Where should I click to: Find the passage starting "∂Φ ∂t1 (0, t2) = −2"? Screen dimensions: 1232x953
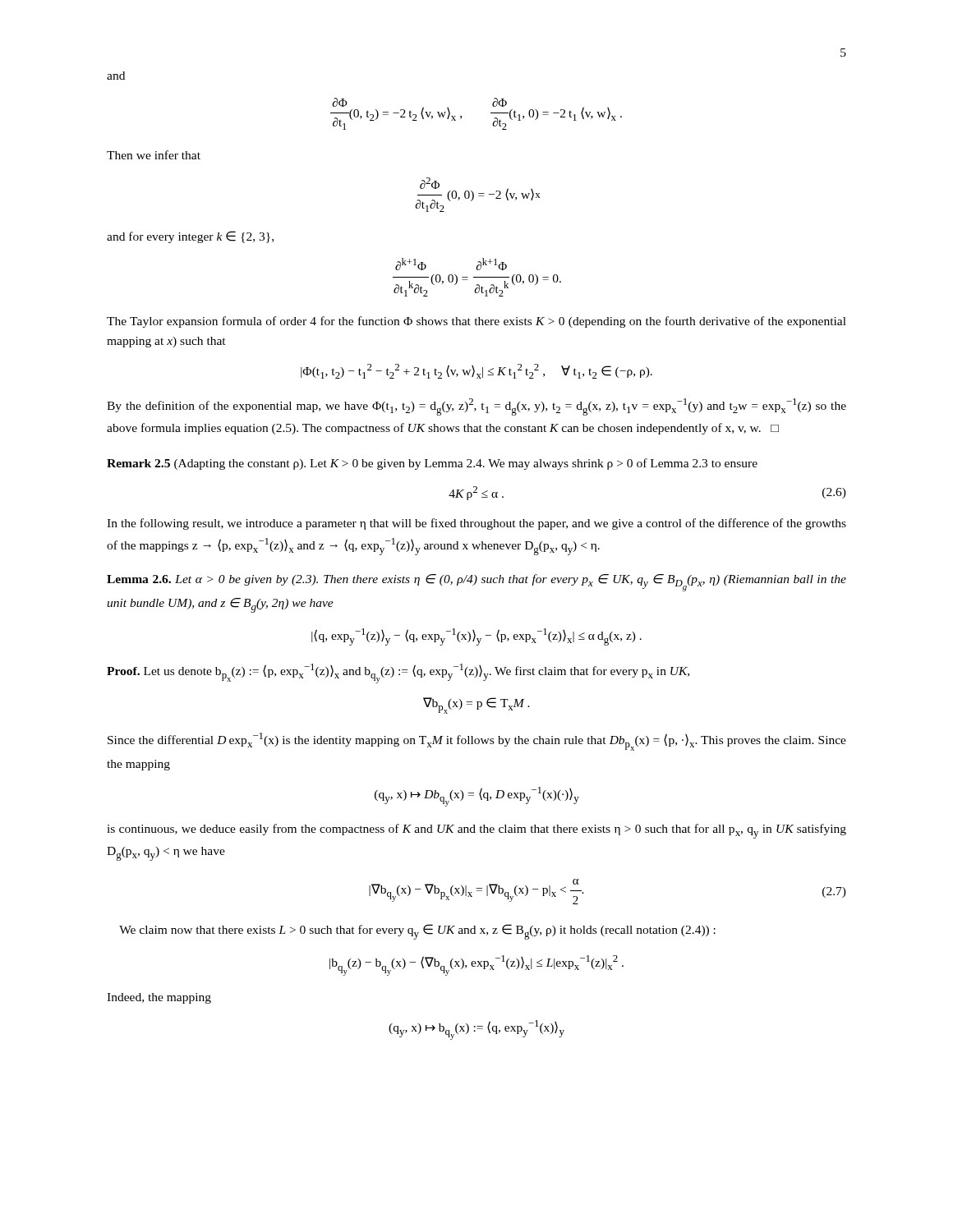[476, 114]
